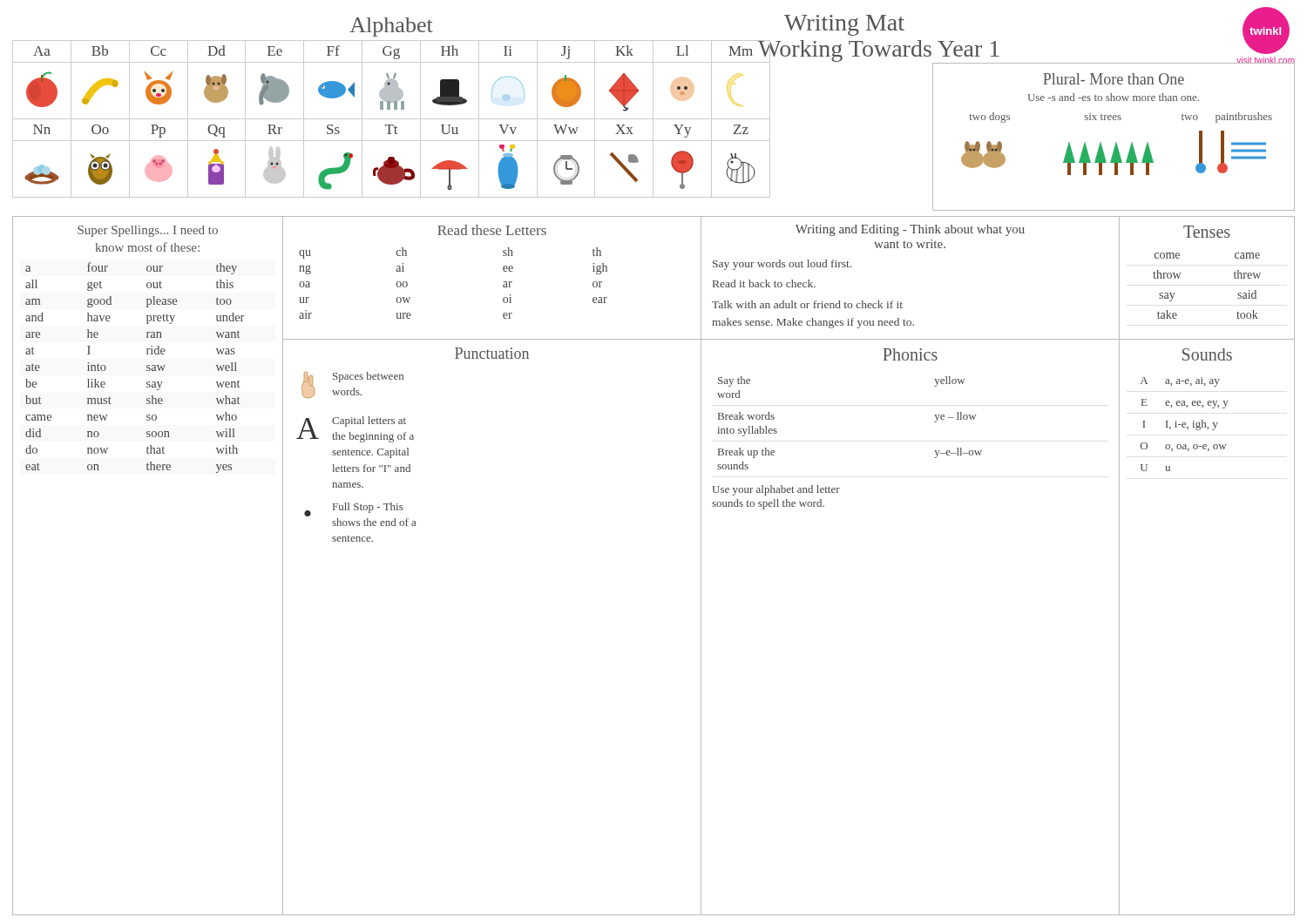Viewport: 1307px width, 924px height.
Task: Locate the region starting "Talk with an adult or friend to"
Action: pyautogui.click(x=813, y=313)
